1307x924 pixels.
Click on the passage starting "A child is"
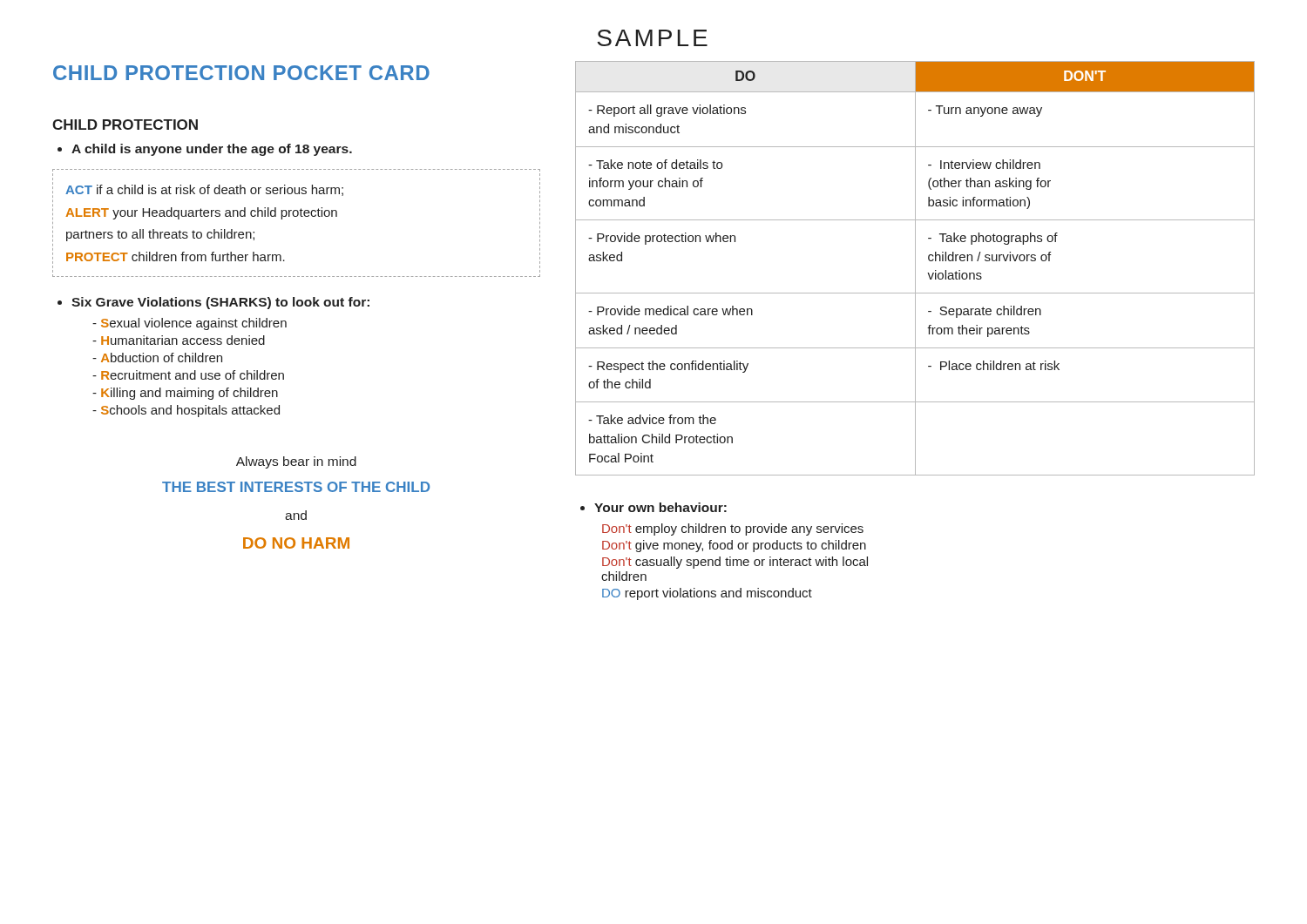tap(296, 149)
